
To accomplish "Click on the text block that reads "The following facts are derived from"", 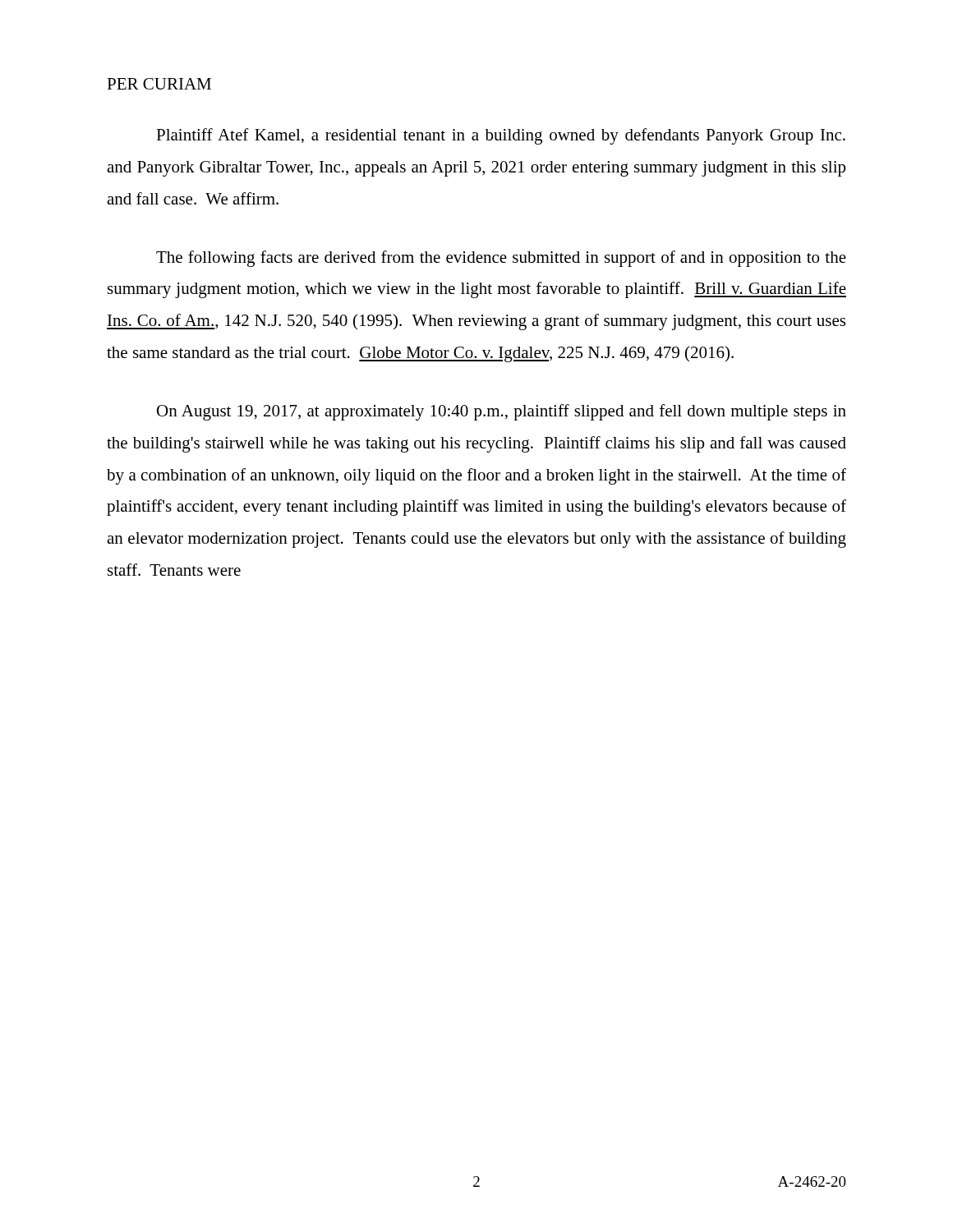I will coord(476,305).
